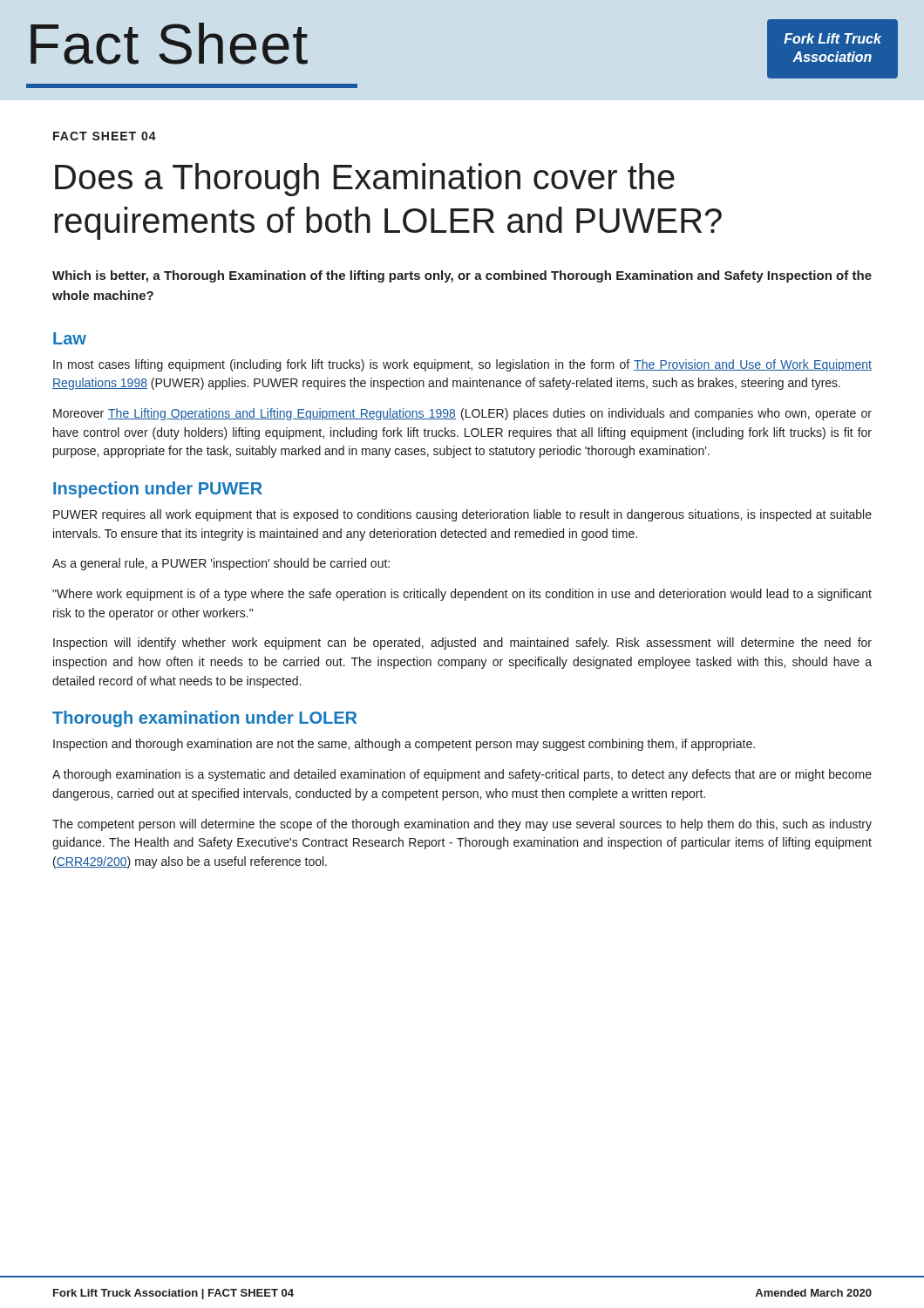Select the text block with the text ""Where work equipment is of a type"
Viewport: 924px width, 1308px height.
(462, 603)
